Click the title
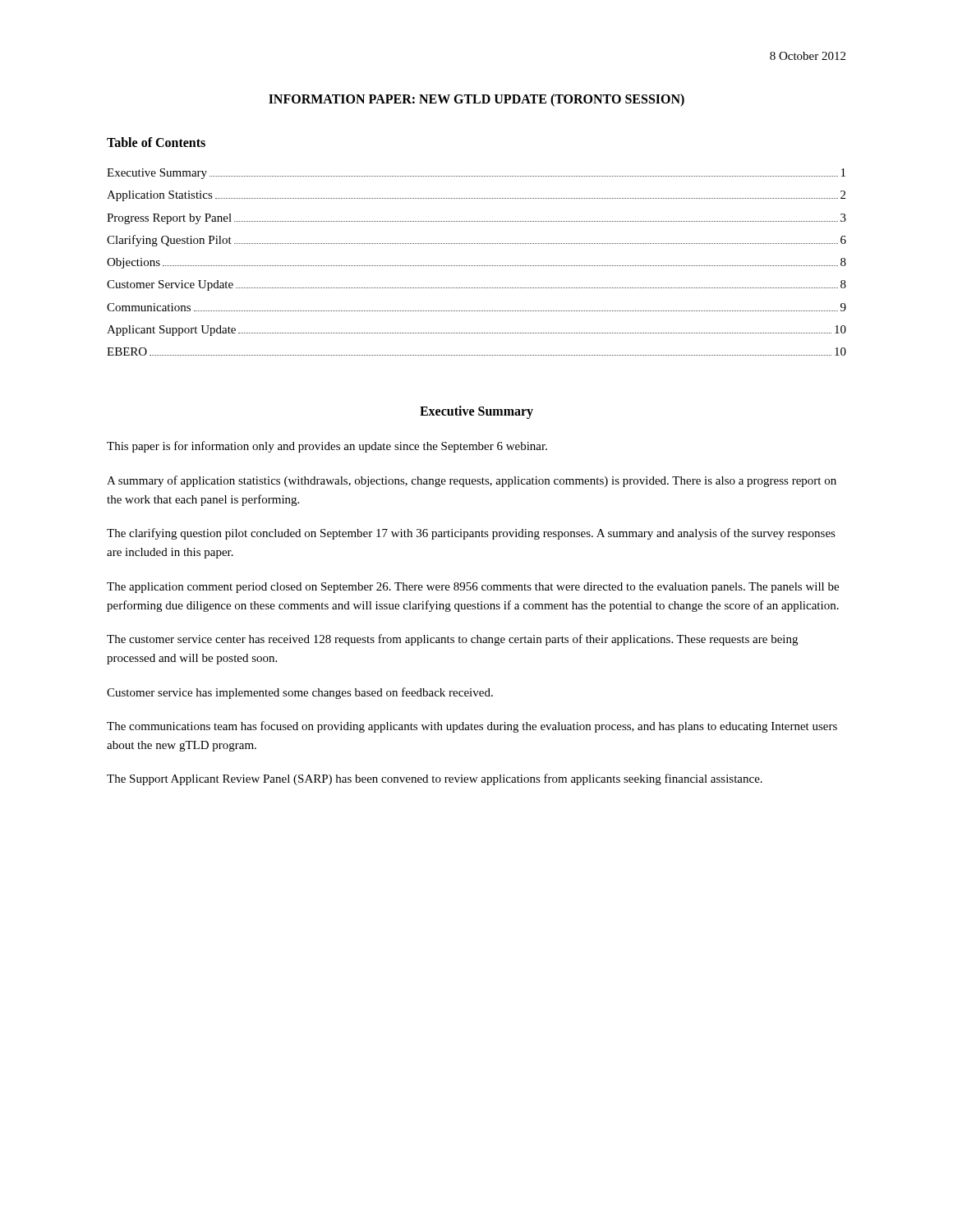The height and width of the screenshot is (1232, 953). tap(476, 99)
